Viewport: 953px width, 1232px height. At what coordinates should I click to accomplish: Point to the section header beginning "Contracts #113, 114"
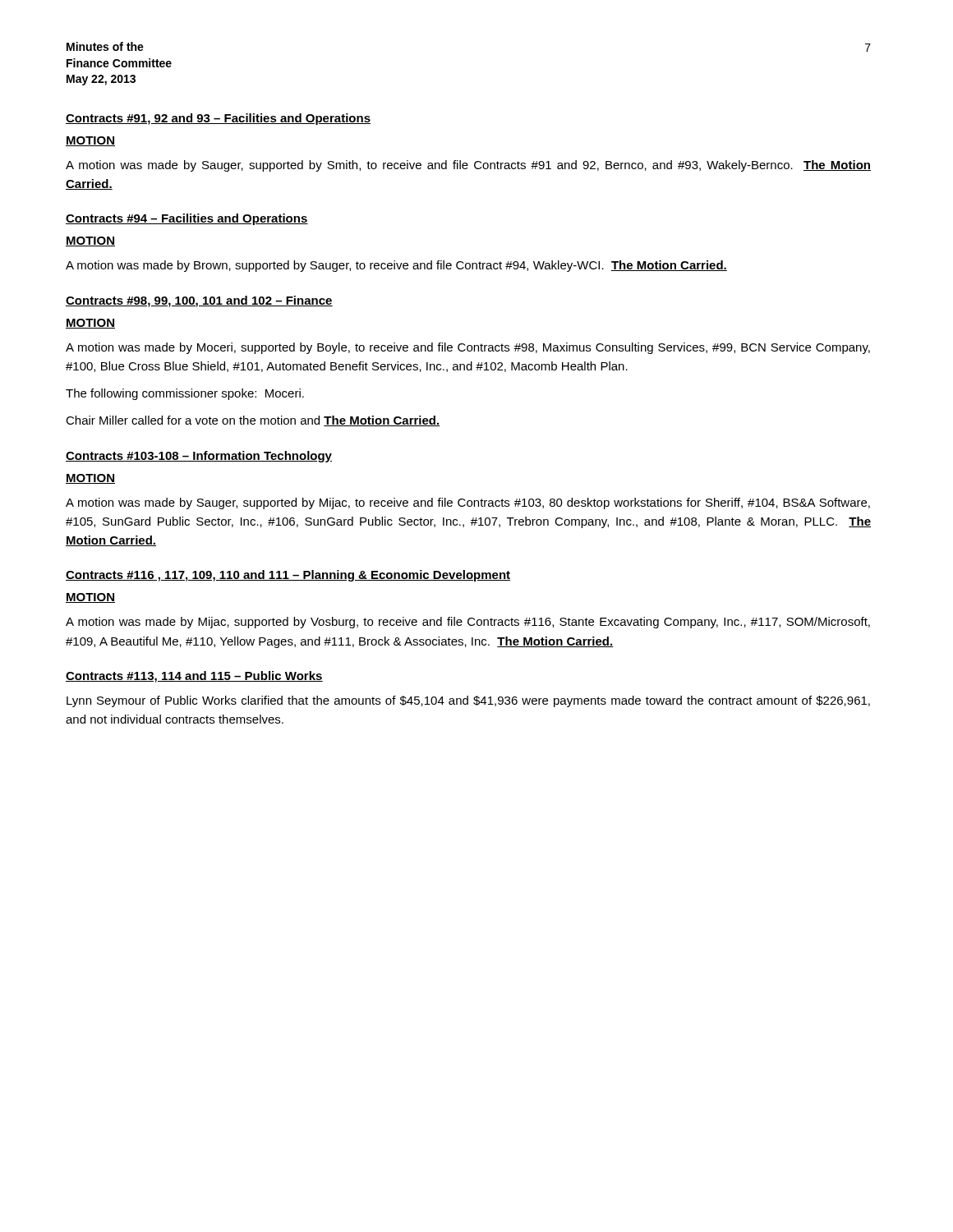(x=194, y=675)
